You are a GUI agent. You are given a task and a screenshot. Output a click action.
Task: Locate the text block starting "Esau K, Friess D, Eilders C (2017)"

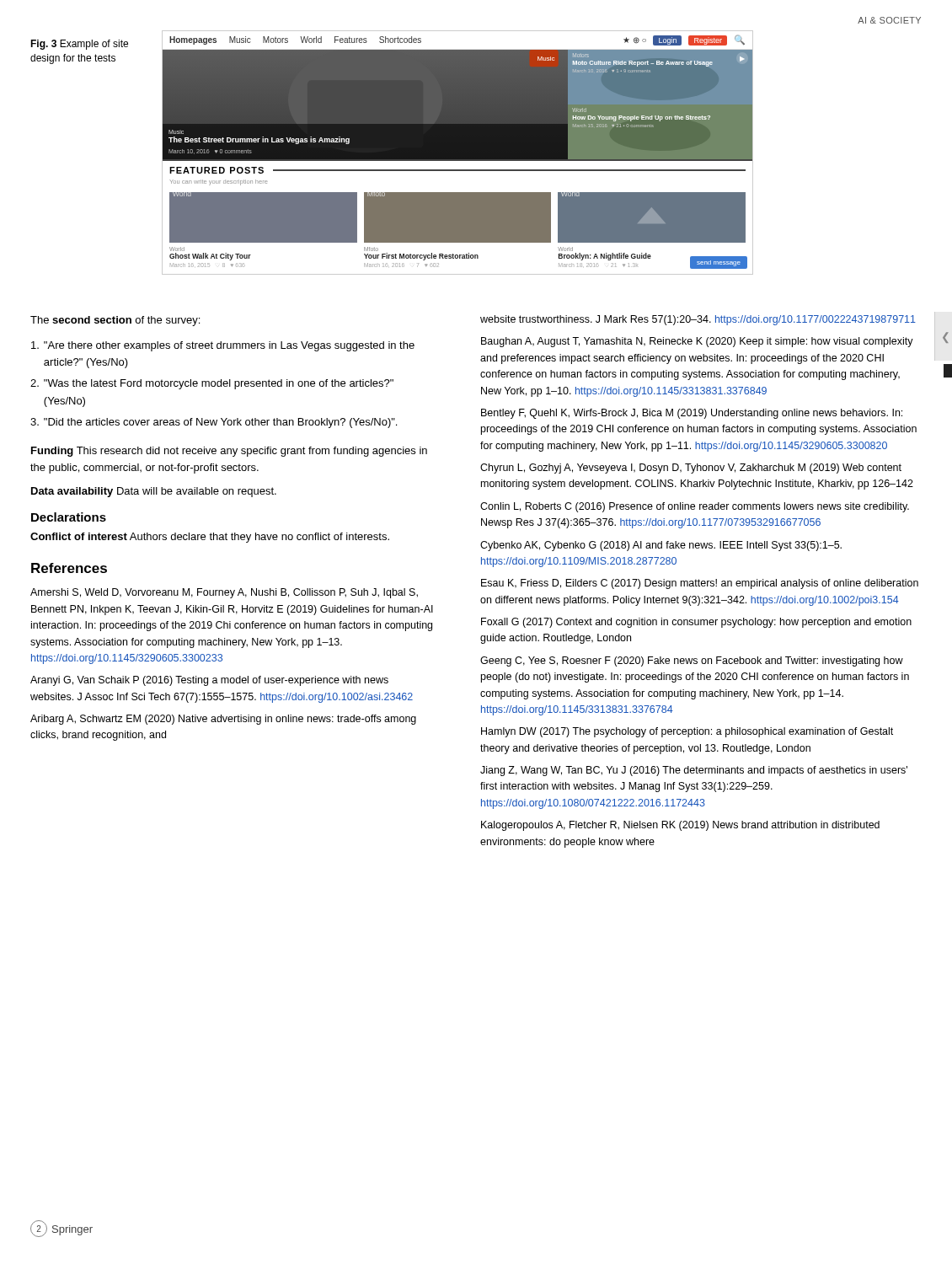[699, 591]
